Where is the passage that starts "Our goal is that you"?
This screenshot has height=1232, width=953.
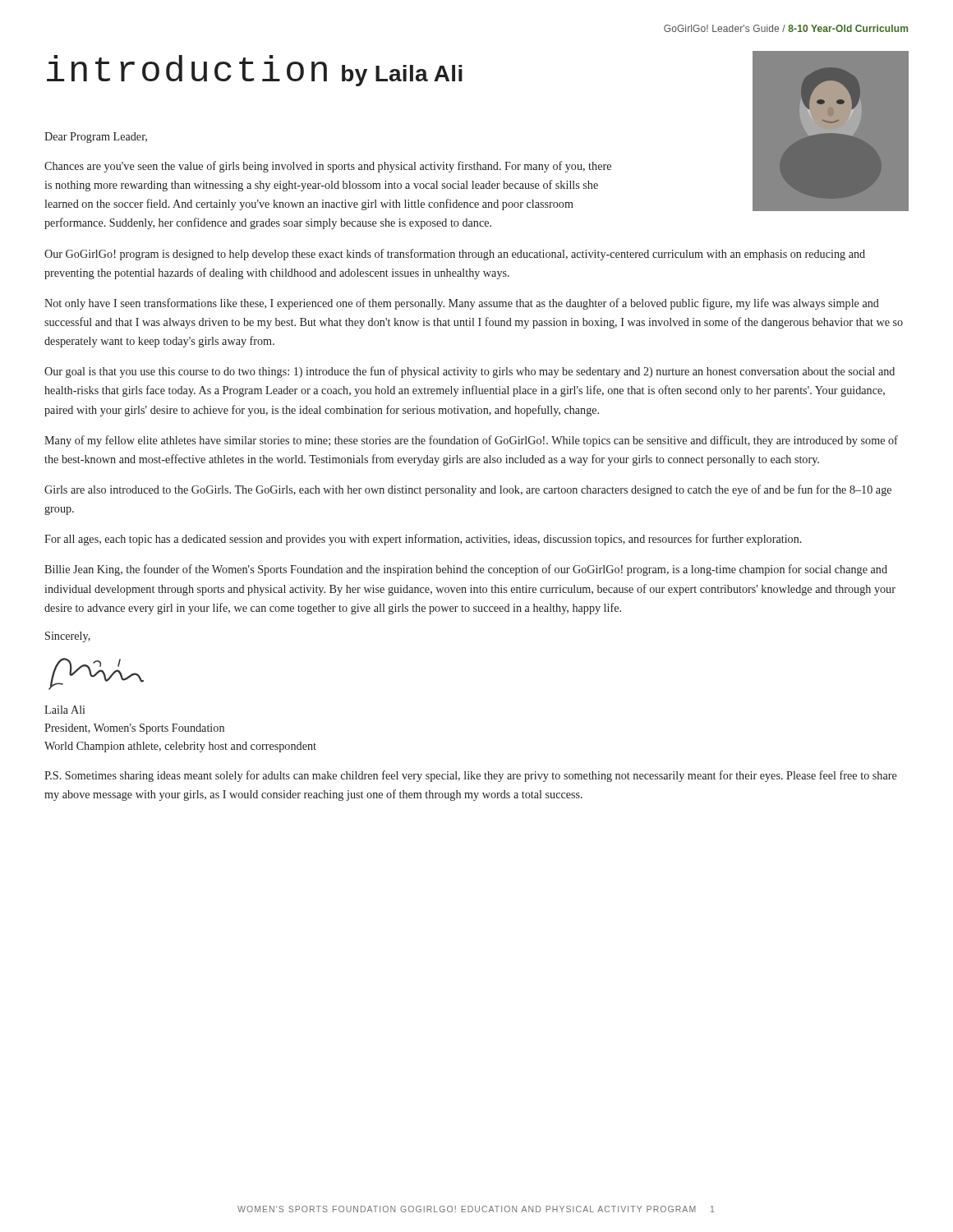[470, 390]
